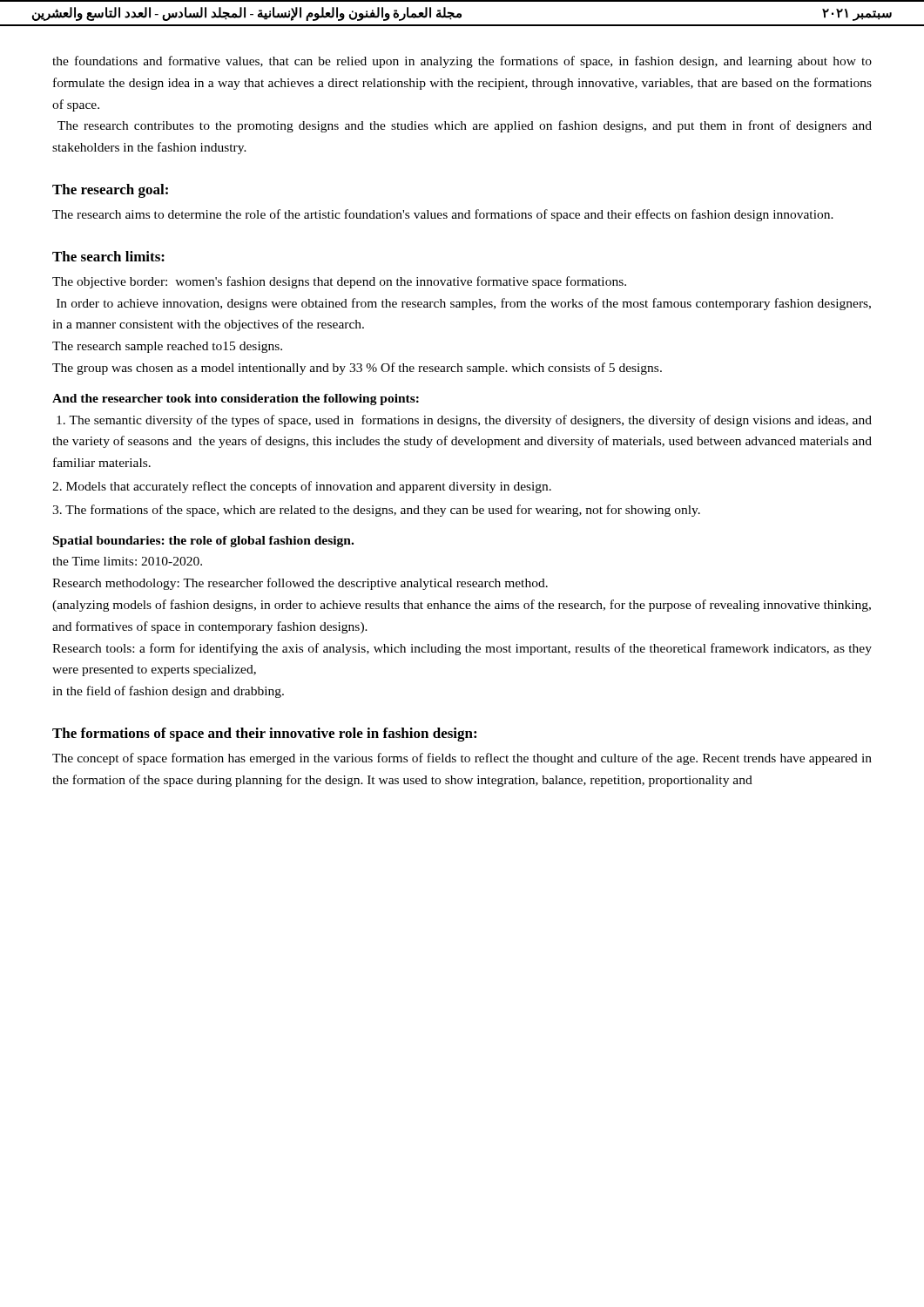Find the text starting "the Time limits: 2010-2020."
Image resolution: width=924 pixels, height=1307 pixels.
coord(128,561)
